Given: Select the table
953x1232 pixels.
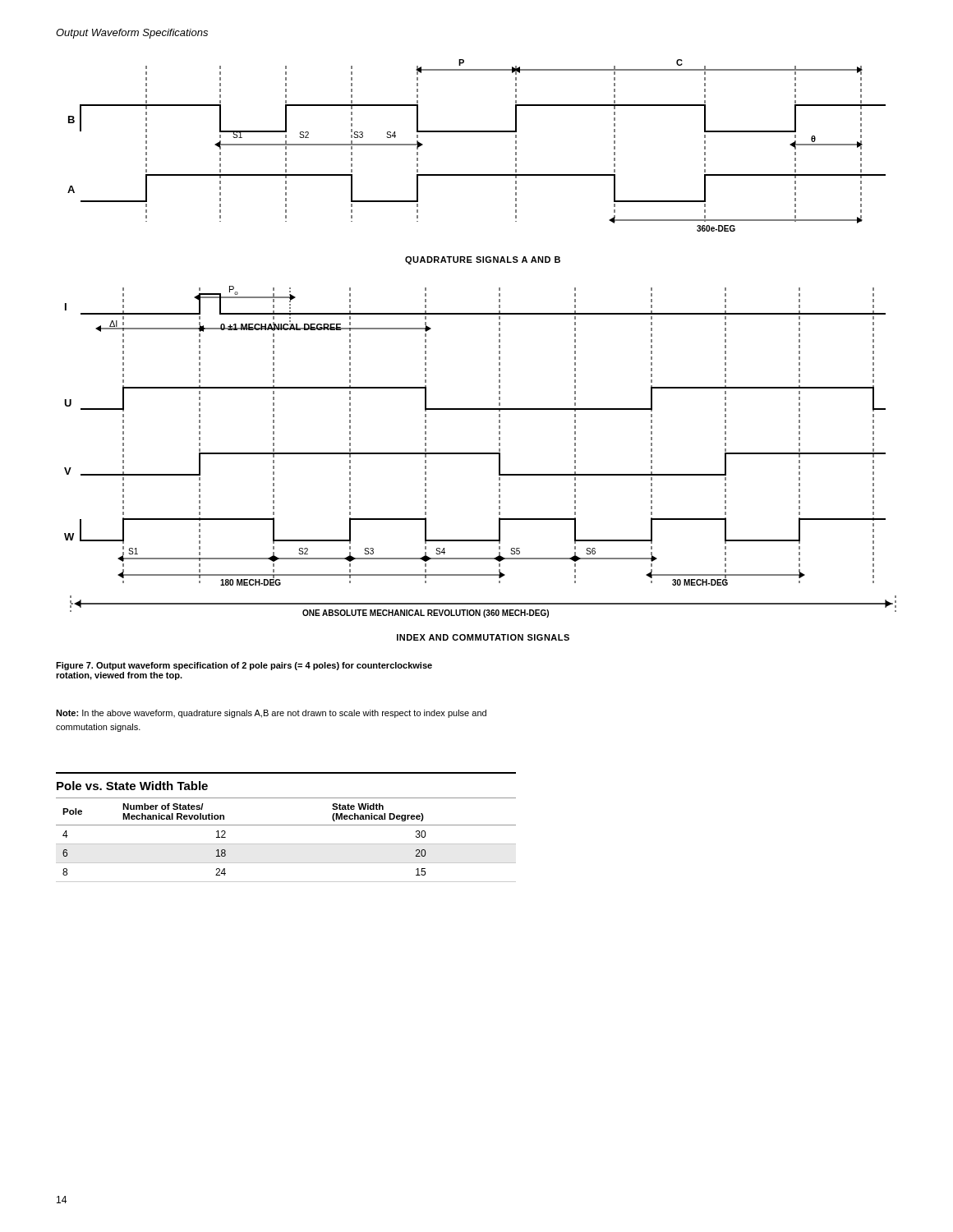Looking at the screenshot, I should [x=286, y=827].
